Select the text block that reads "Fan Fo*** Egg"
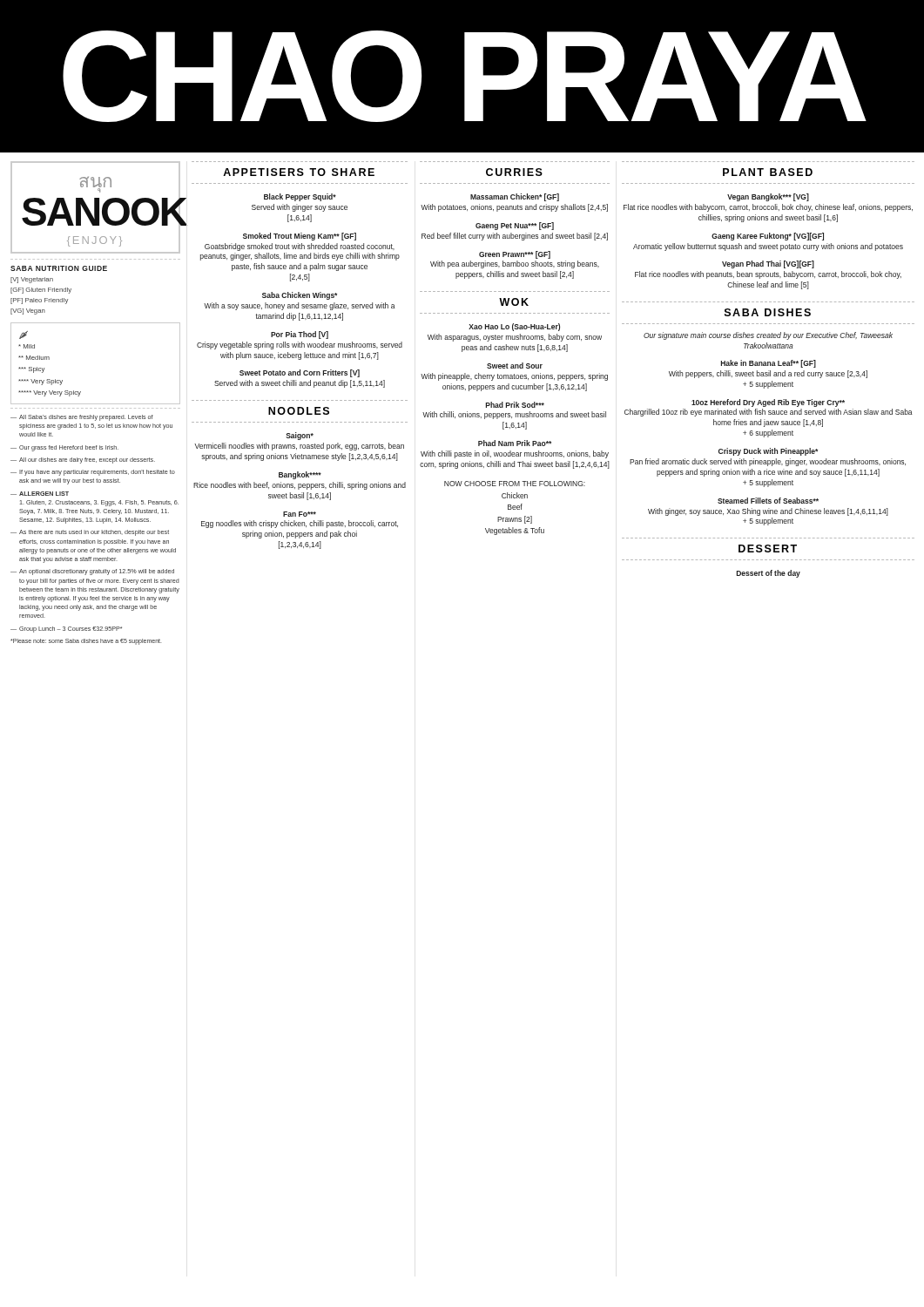 pyautogui.click(x=300, y=529)
